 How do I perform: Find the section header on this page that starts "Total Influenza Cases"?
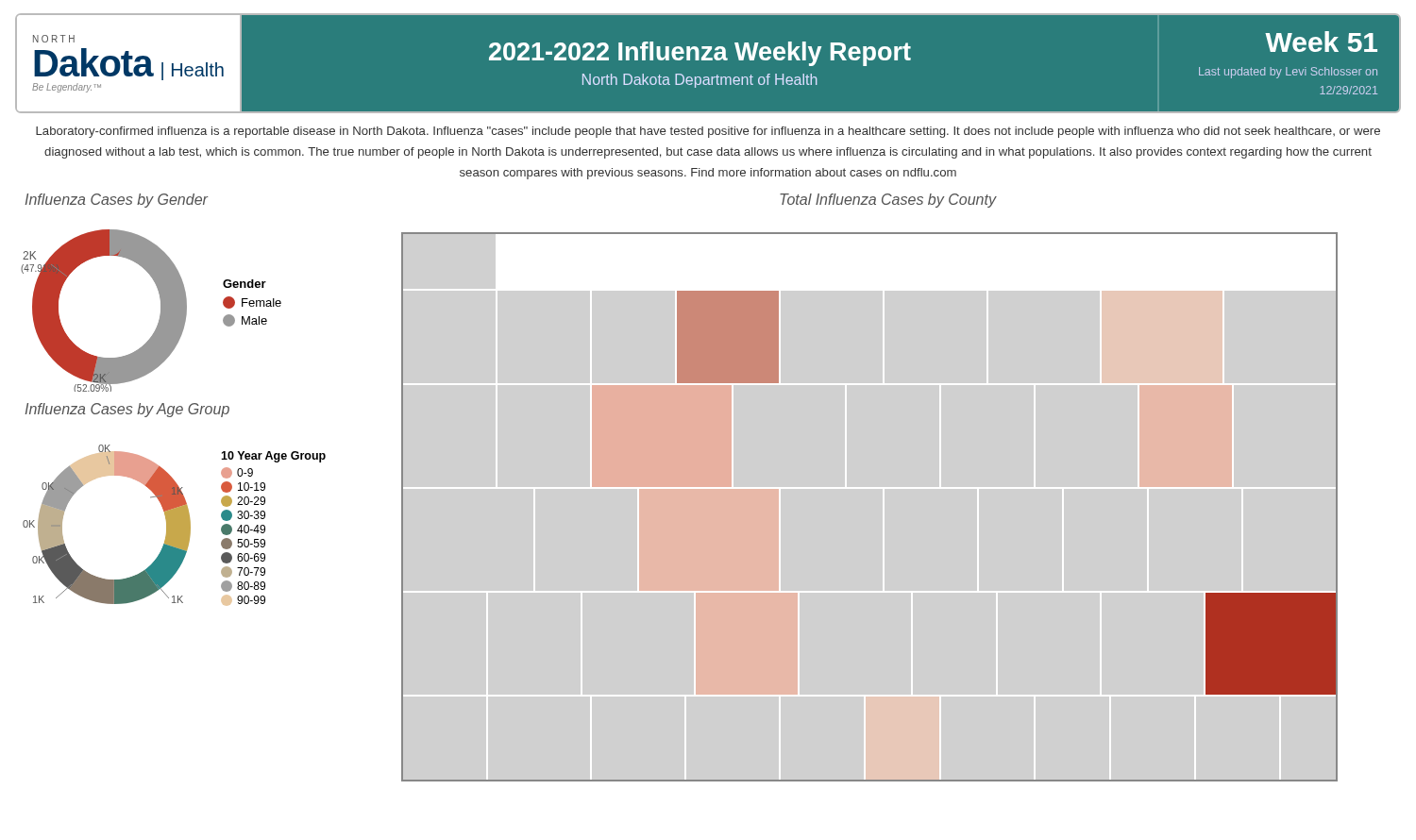[887, 200]
